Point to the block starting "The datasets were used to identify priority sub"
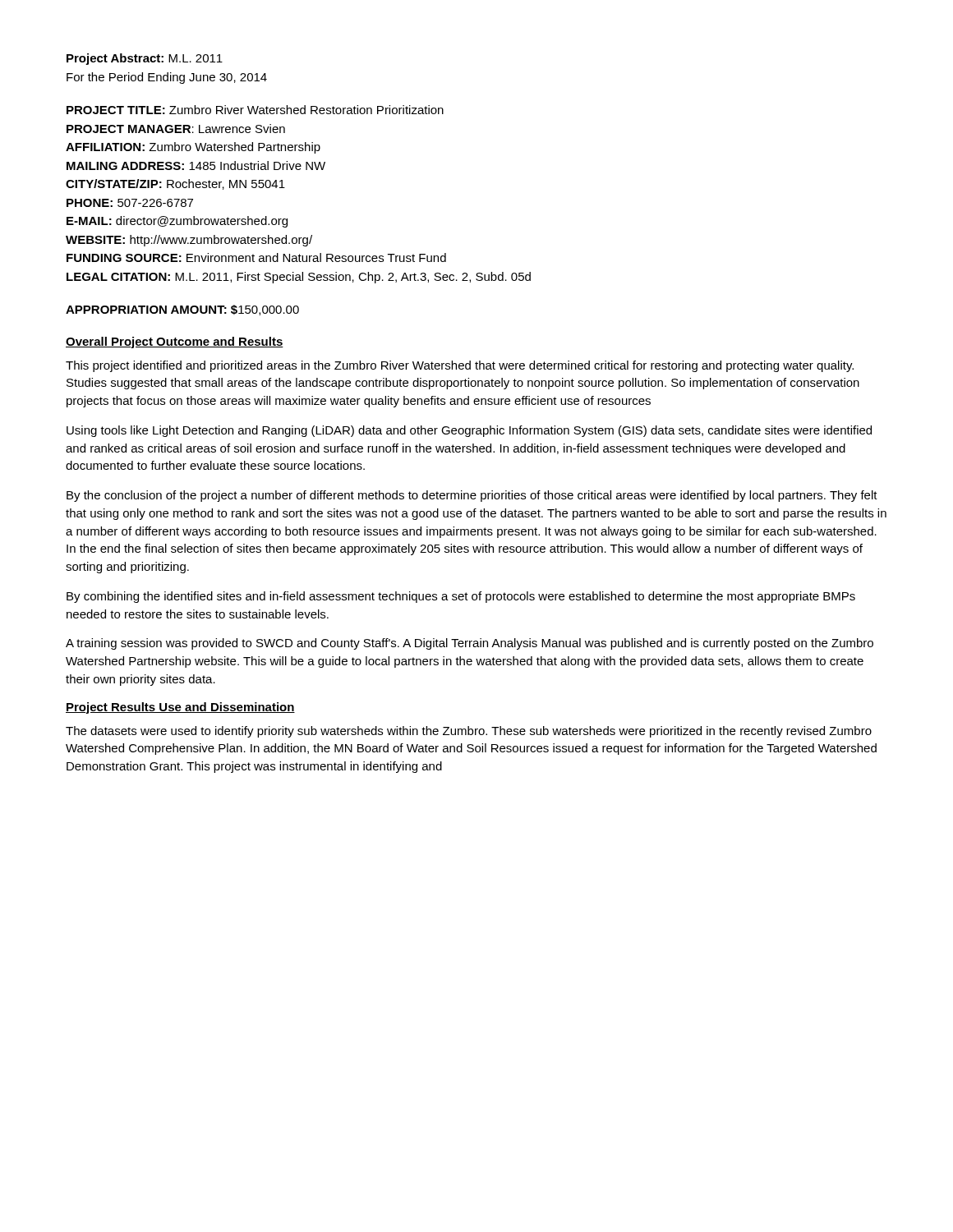The image size is (953, 1232). [476, 748]
